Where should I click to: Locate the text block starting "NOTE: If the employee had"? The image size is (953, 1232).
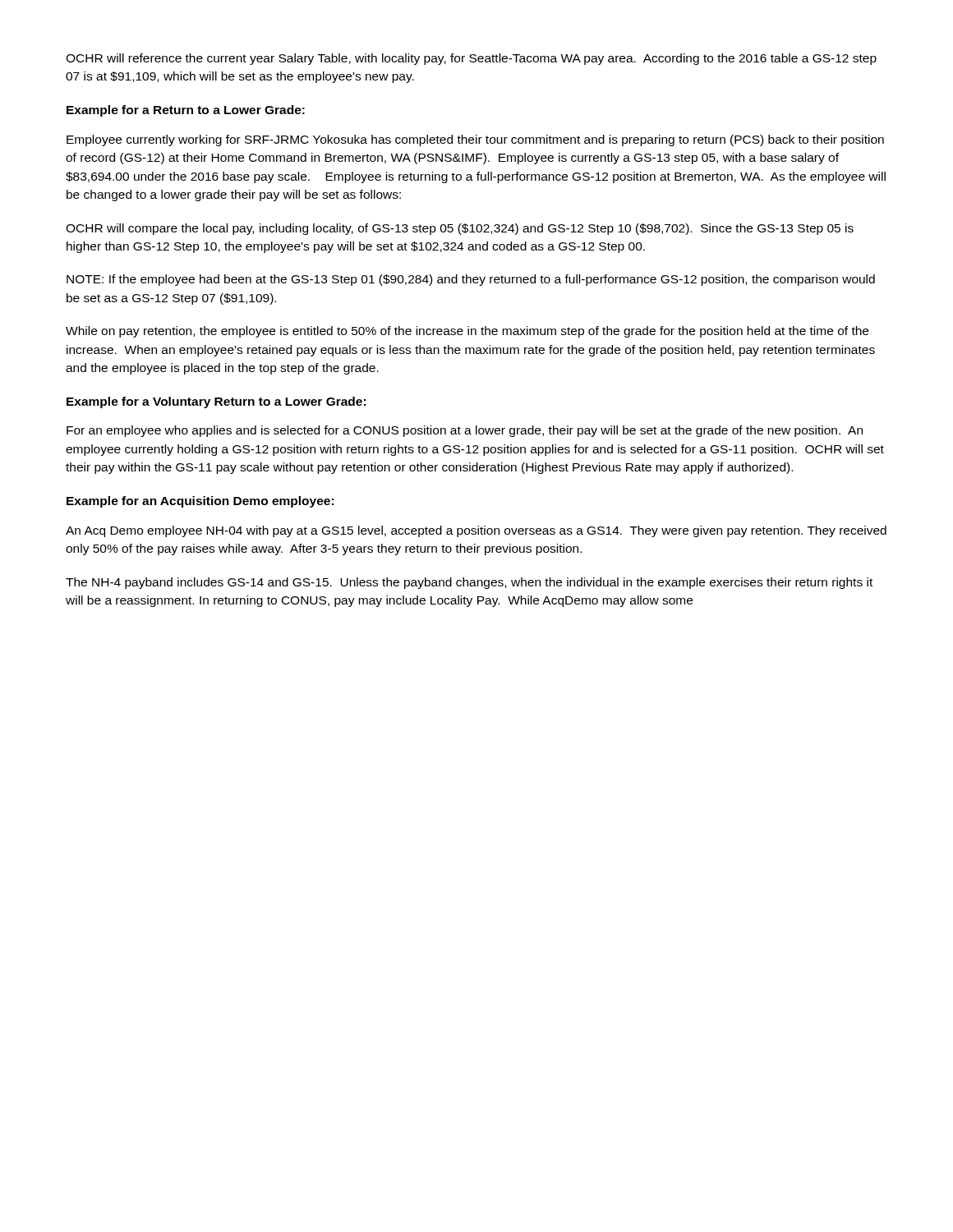(471, 288)
